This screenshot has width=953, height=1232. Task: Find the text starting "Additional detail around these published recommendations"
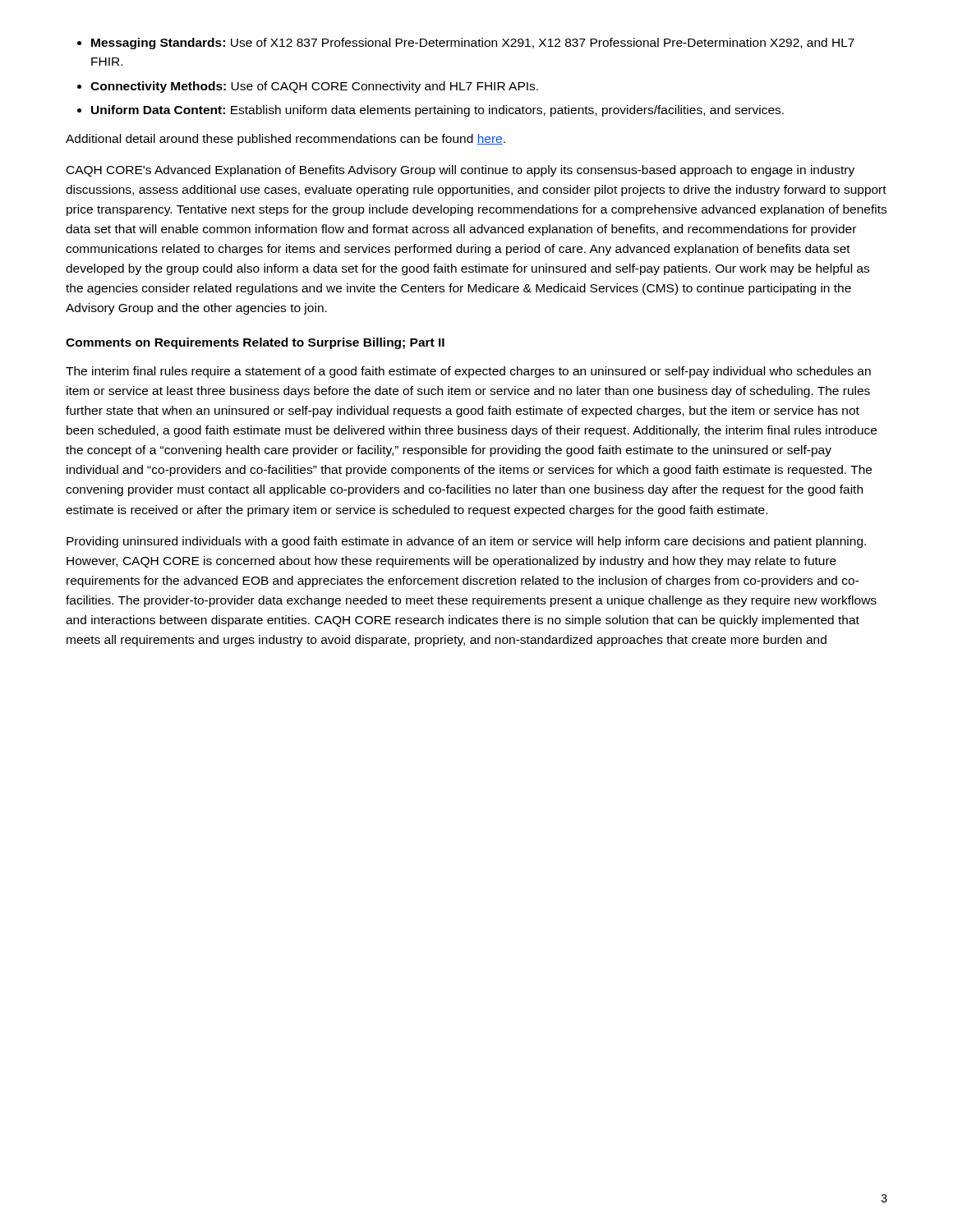point(476,139)
